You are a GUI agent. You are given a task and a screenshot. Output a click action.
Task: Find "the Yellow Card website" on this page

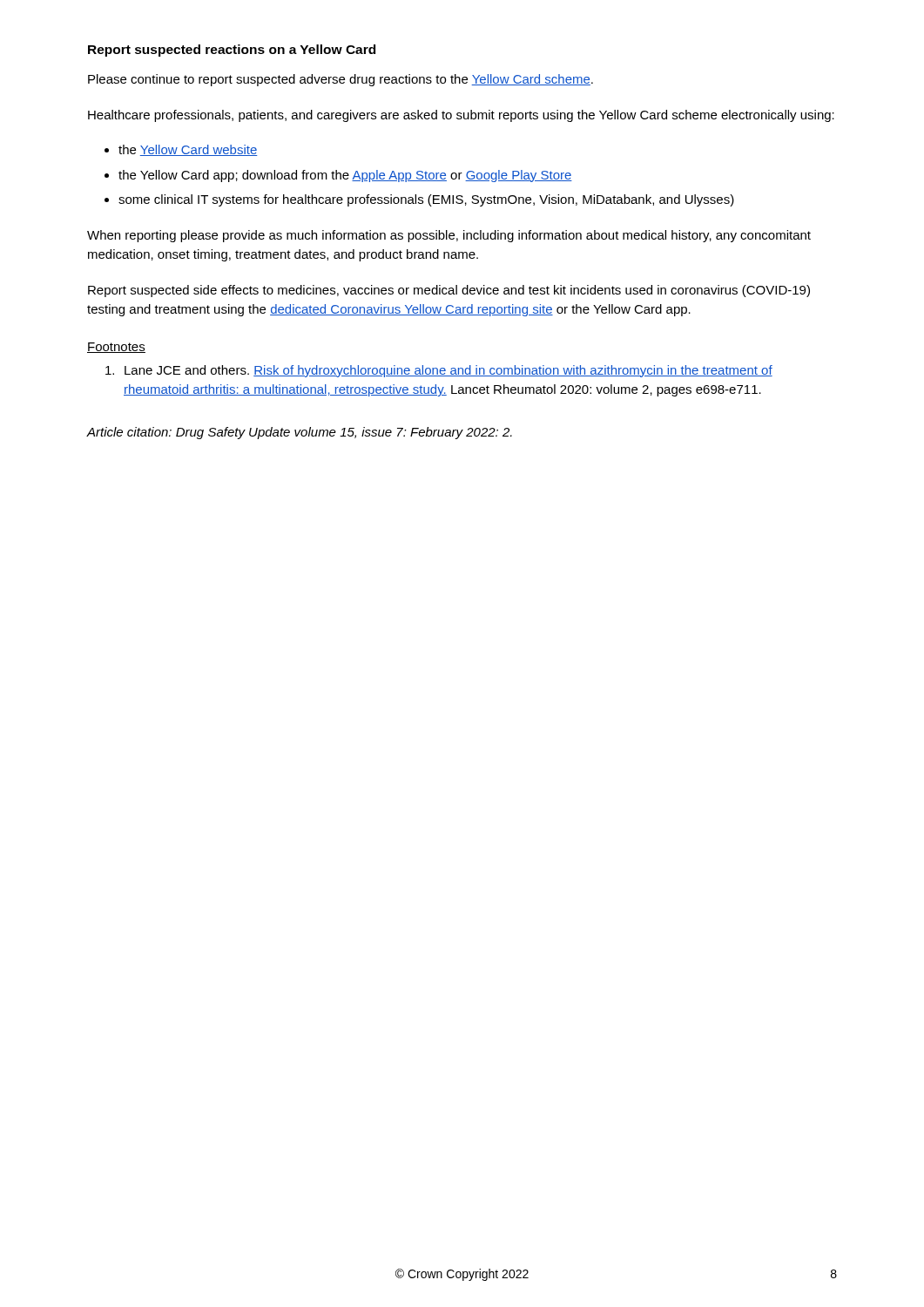tap(188, 149)
